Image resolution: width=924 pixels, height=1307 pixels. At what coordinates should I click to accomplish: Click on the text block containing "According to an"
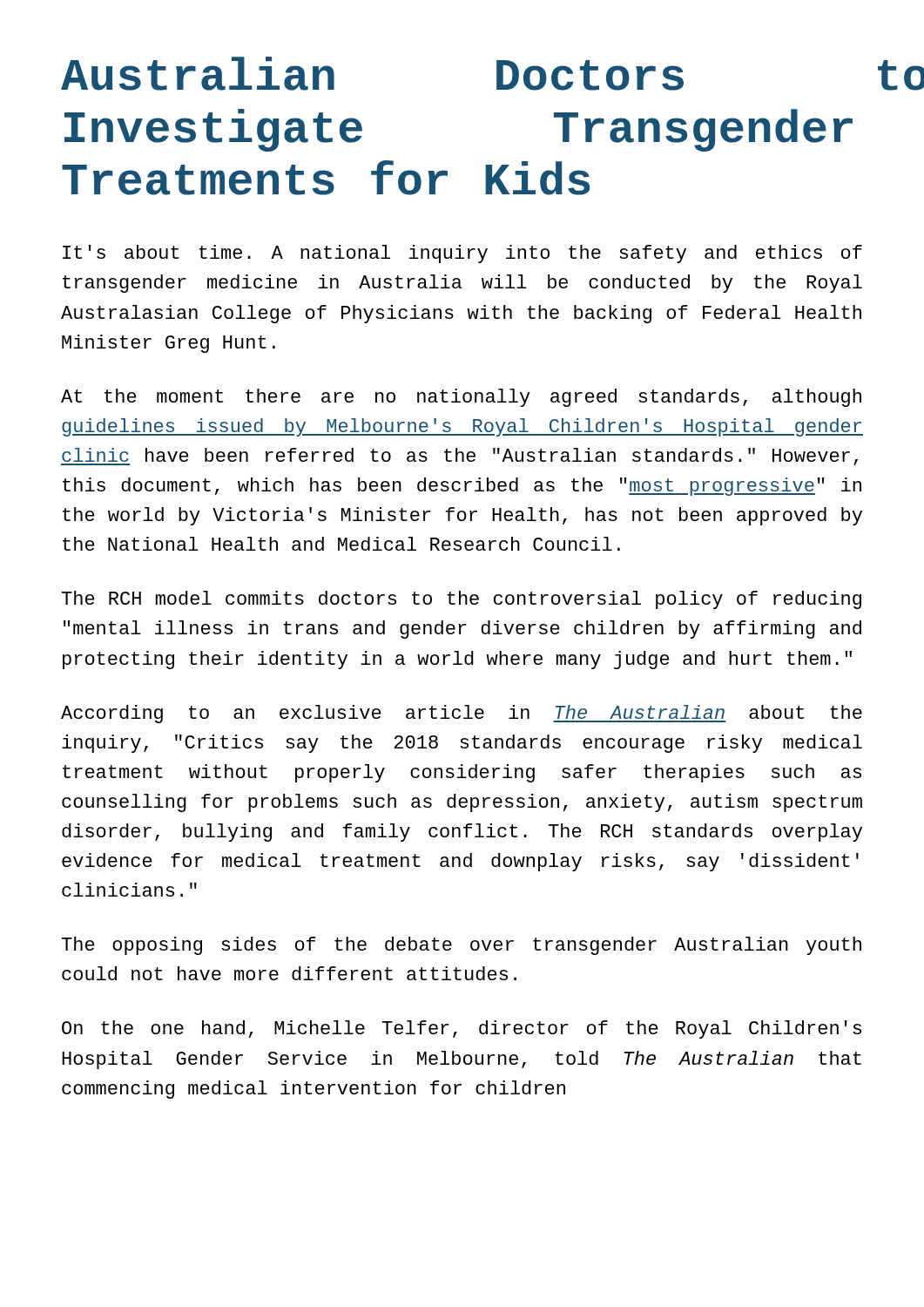click(x=462, y=803)
